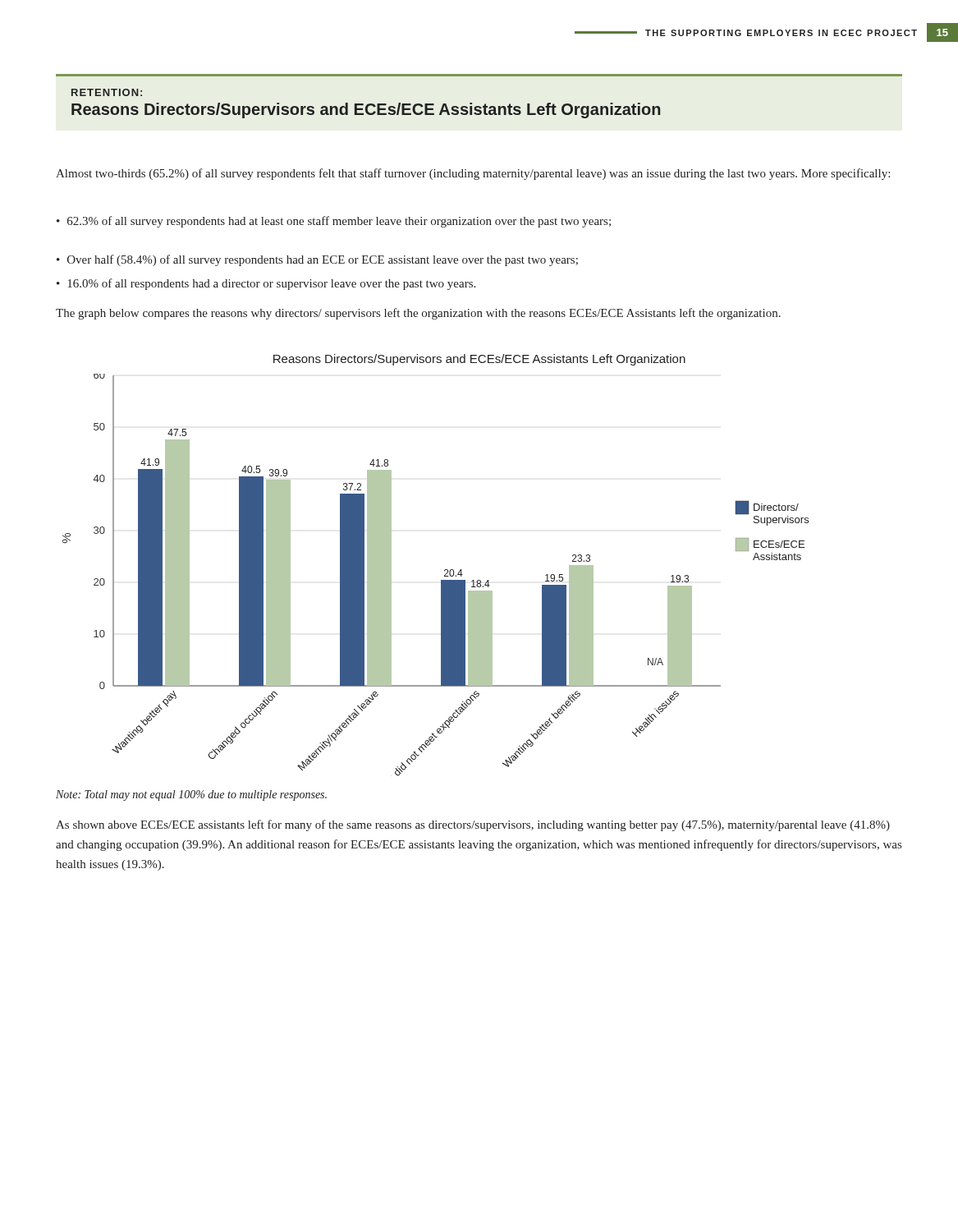Click on the region starting "• 16.0% of all respondents"
This screenshot has height=1232, width=958.
click(x=266, y=284)
